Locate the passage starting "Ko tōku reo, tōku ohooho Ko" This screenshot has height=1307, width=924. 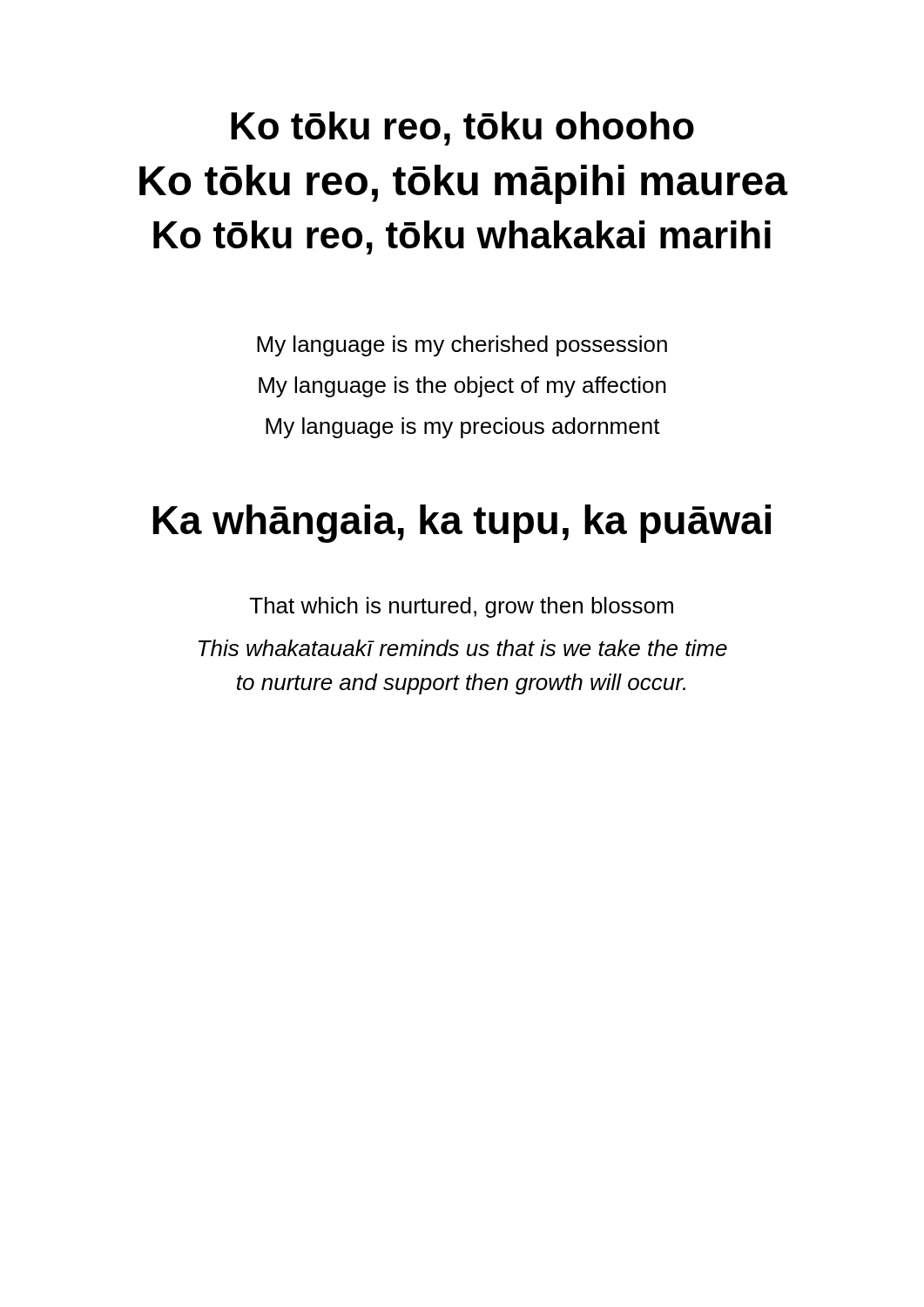tap(462, 181)
